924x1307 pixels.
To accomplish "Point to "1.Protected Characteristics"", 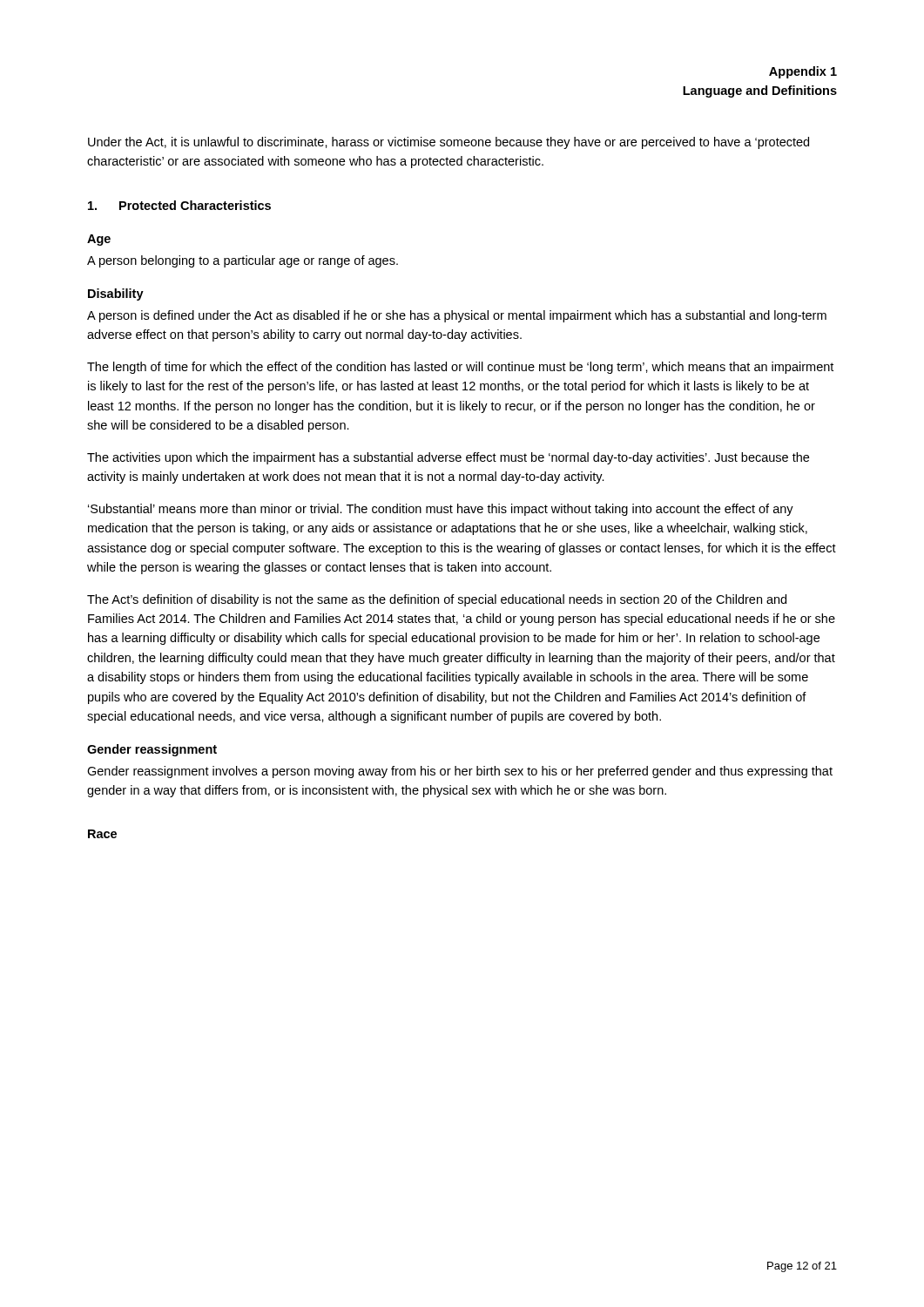I will coord(179,206).
